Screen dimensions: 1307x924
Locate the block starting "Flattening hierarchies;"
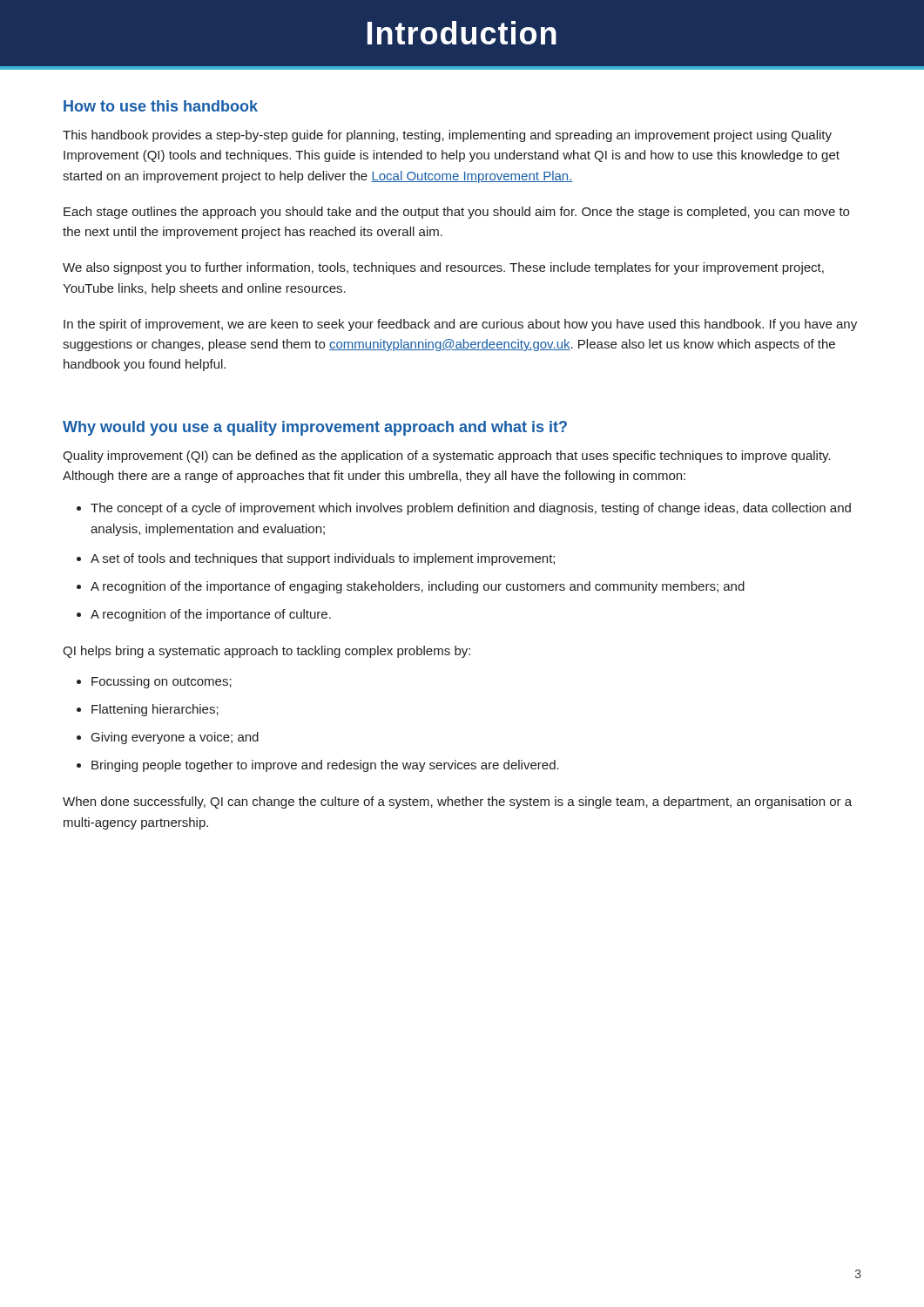pyautogui.click(x=155, y=709)
